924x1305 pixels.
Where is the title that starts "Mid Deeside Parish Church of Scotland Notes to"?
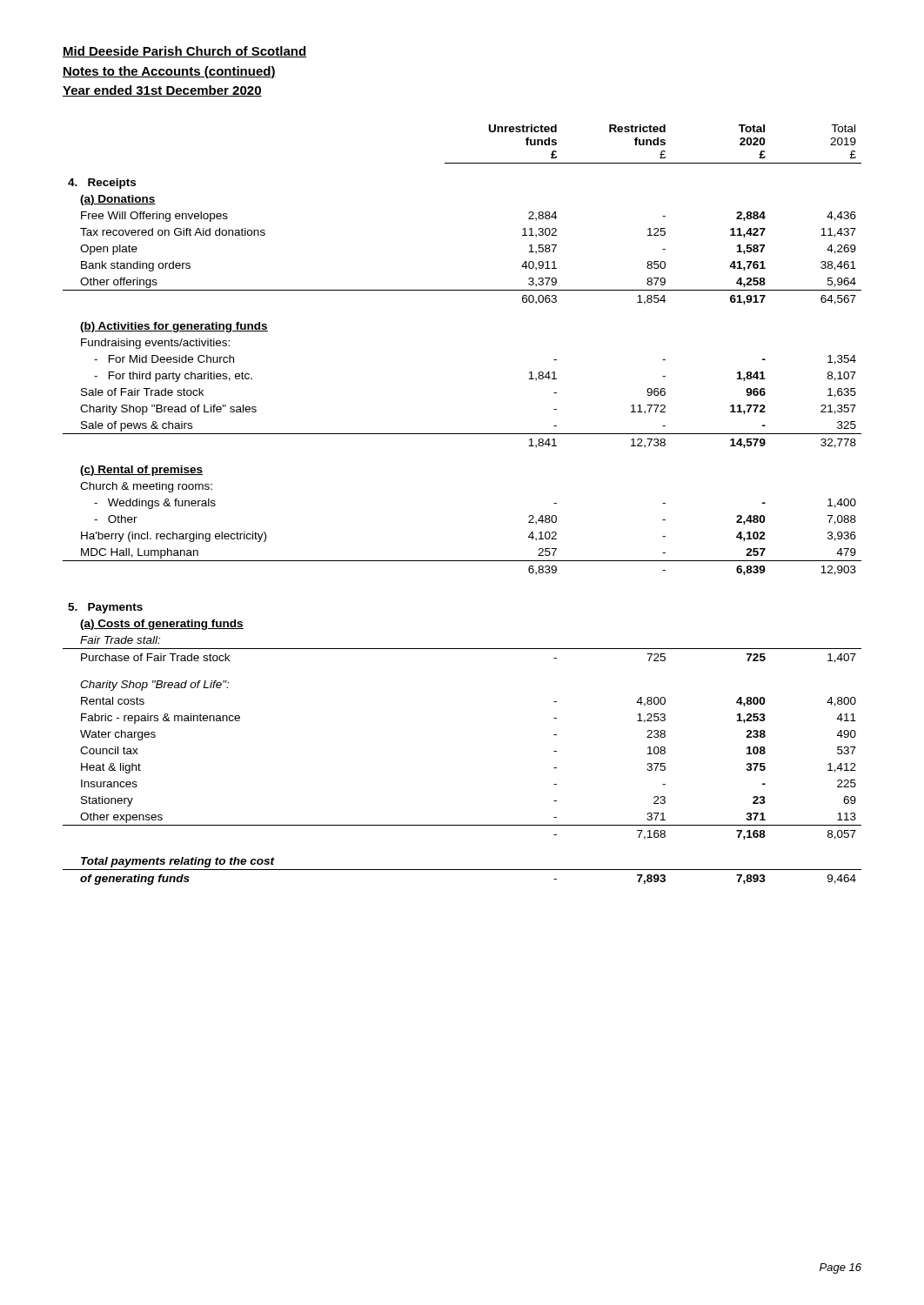[184, 52]
